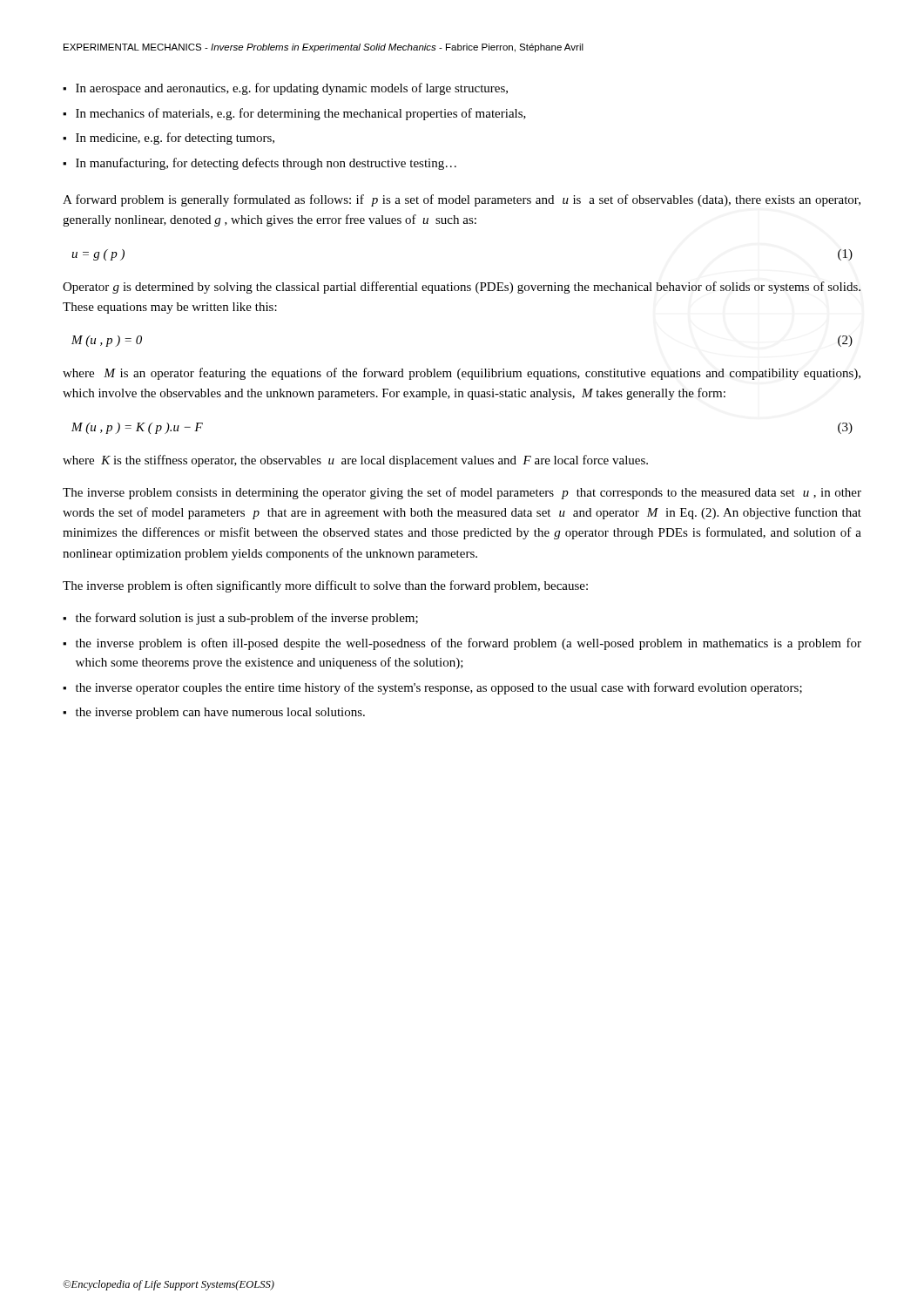Where is the passage that starts "In medicine, e.g. for detecting"?
924x1307 pixels.
click(x=169, y=139)
